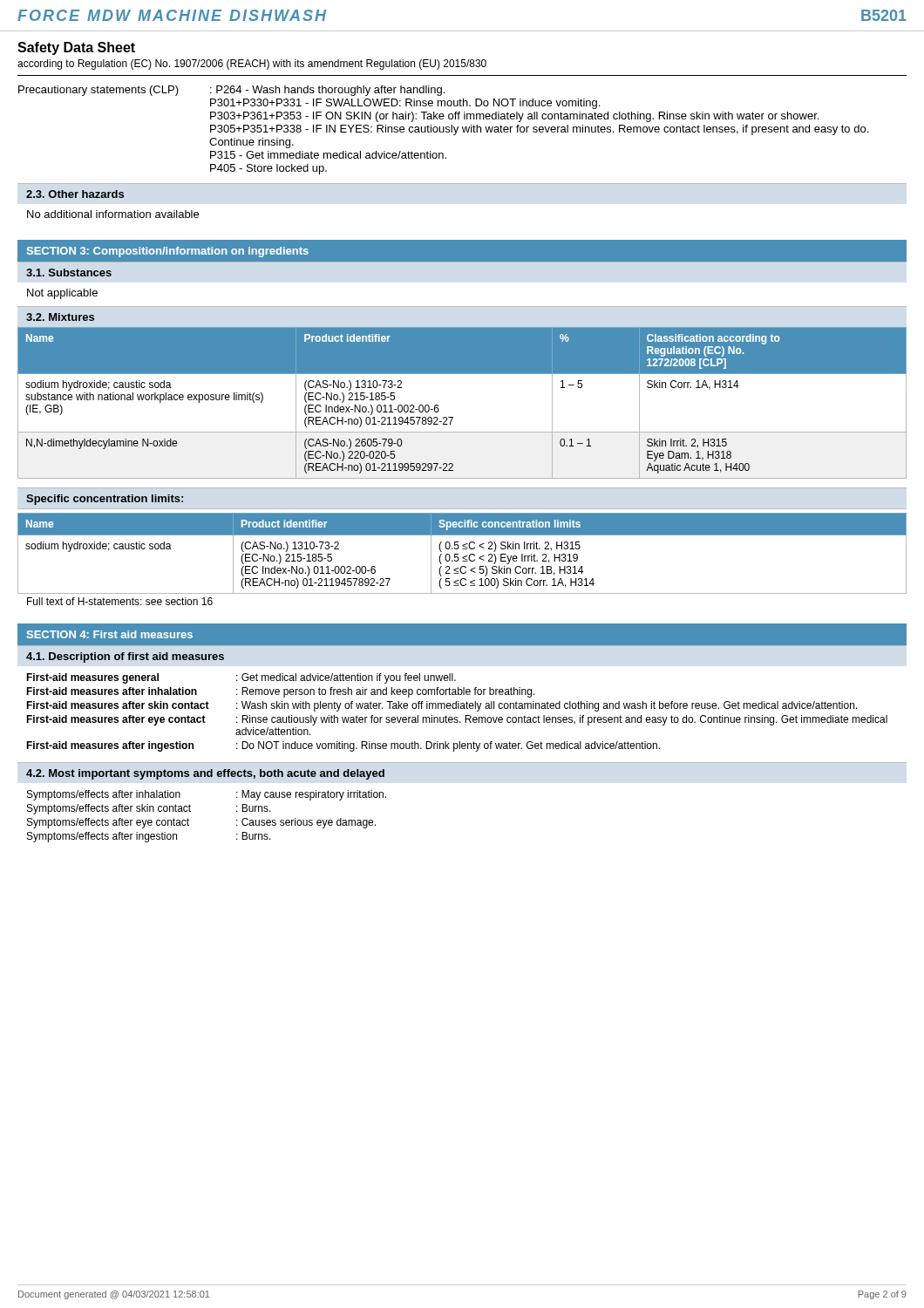Image resolution: width=924 pixels, height=1308 pixels.
Task: Select the section header containing "3.2. Mixtures"
Action: click(60, 317)
